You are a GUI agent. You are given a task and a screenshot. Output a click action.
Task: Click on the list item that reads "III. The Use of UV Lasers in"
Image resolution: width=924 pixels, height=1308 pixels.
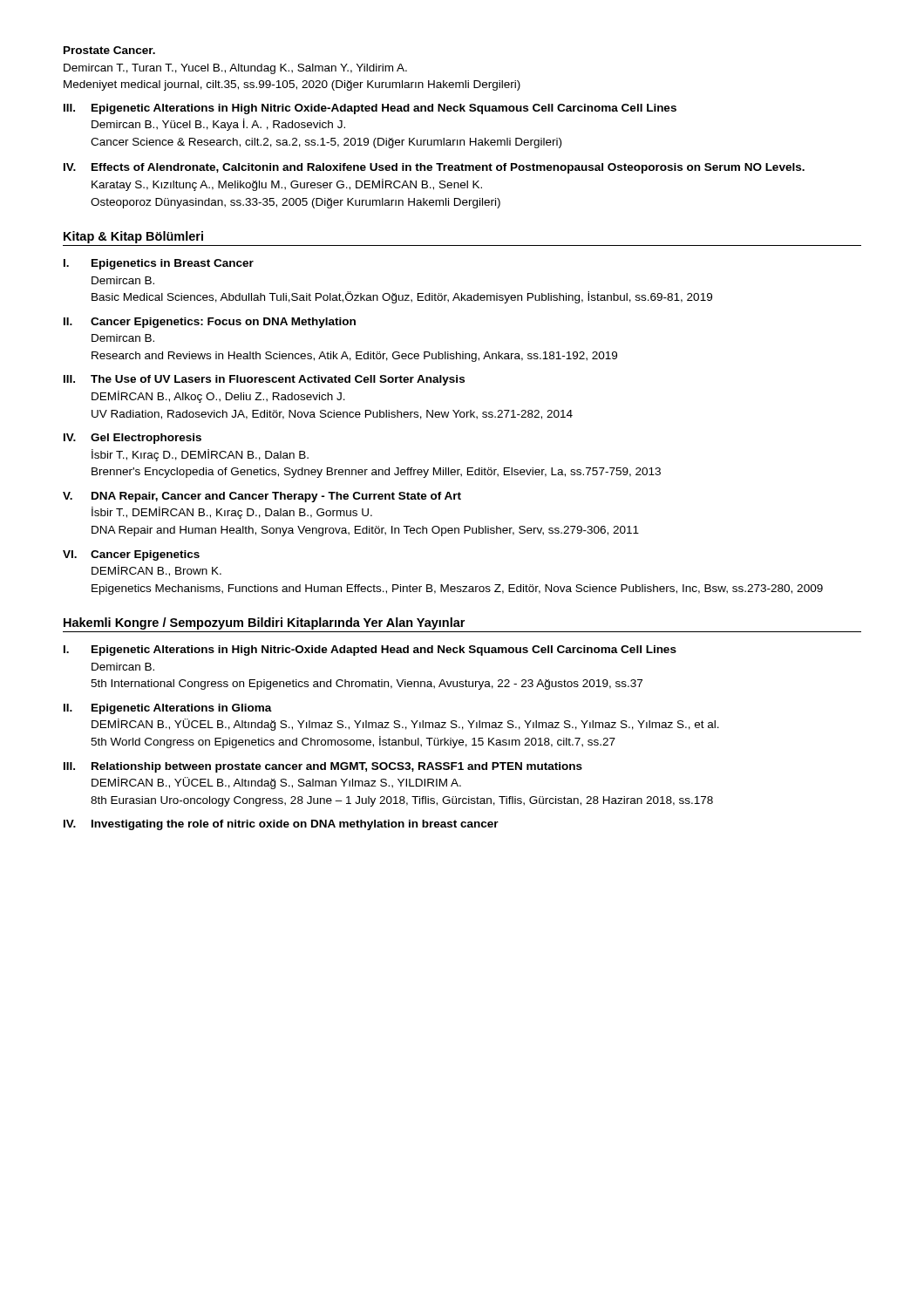[264, 380]
